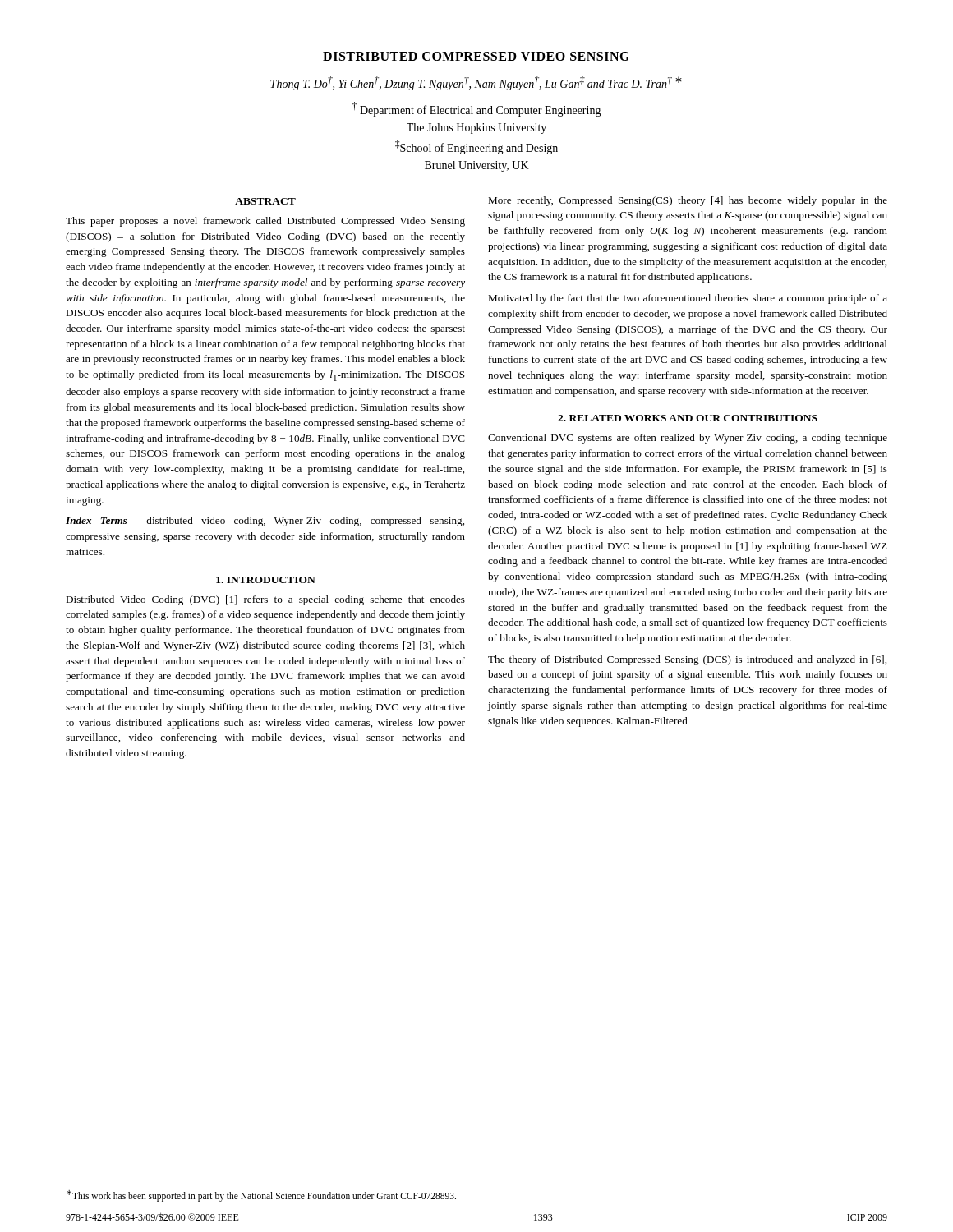The height and width of the screenshot is (1232, 953).
Task: Select the text starting "More recently, Compressed Sensing(CS)"
Action: pyautogui.click(x=688, y=296)
